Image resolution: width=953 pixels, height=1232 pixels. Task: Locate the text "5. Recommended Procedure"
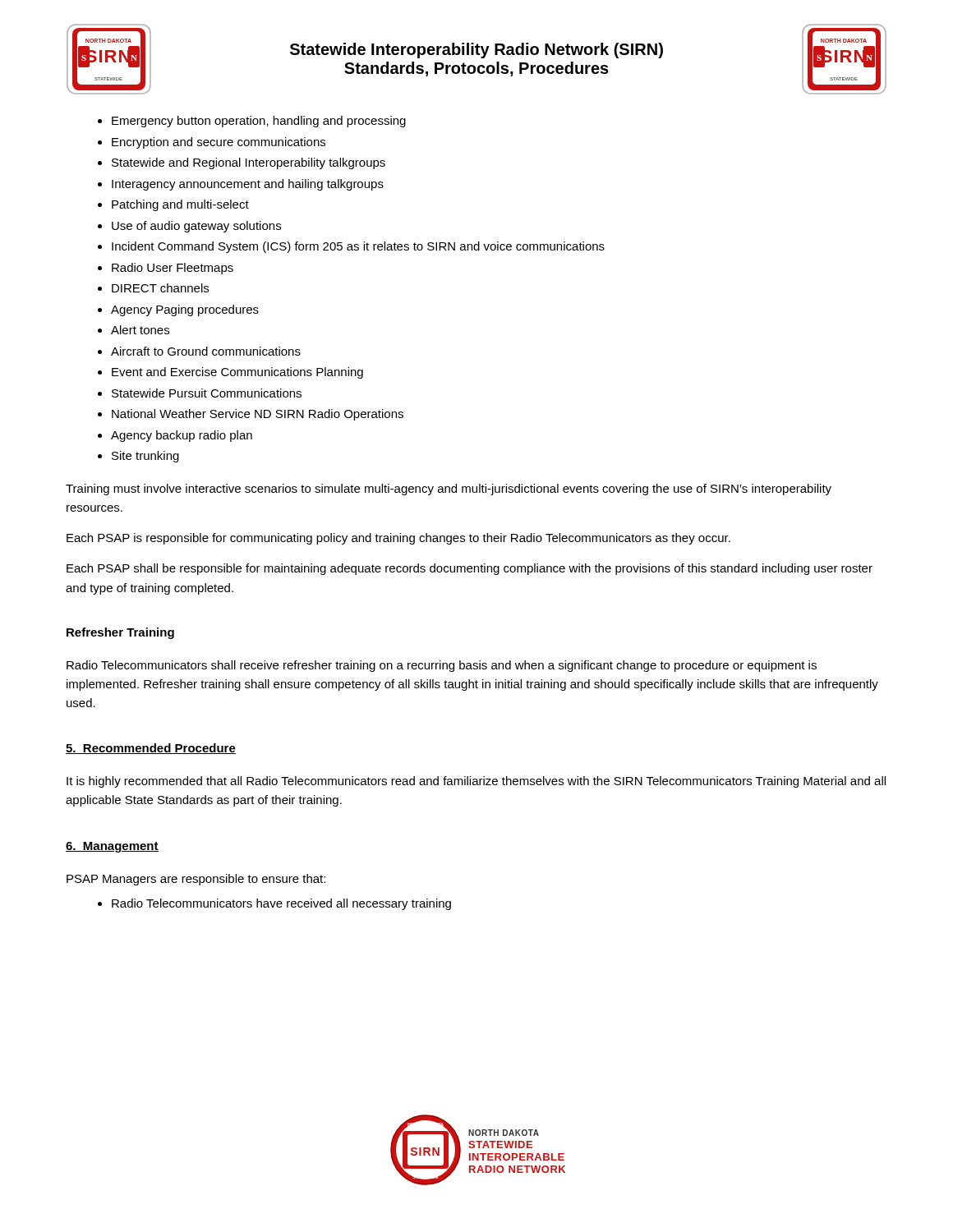pyautogui.click(x=151, y=747)
